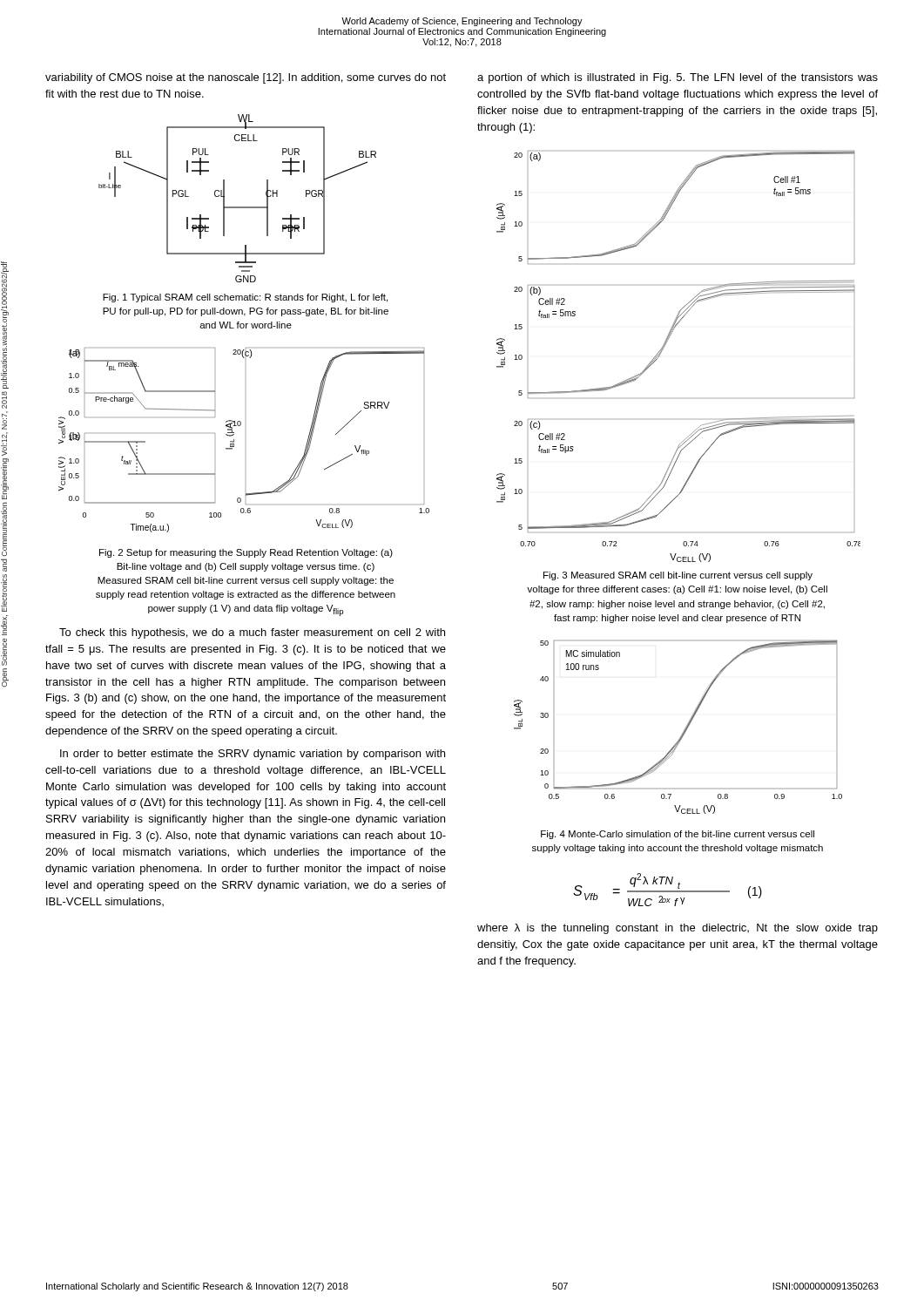Point to the passage starting "Fig. 1 Typical SRAM cell"
This screenshot has width=924, height=1307.
coord(246,311)
